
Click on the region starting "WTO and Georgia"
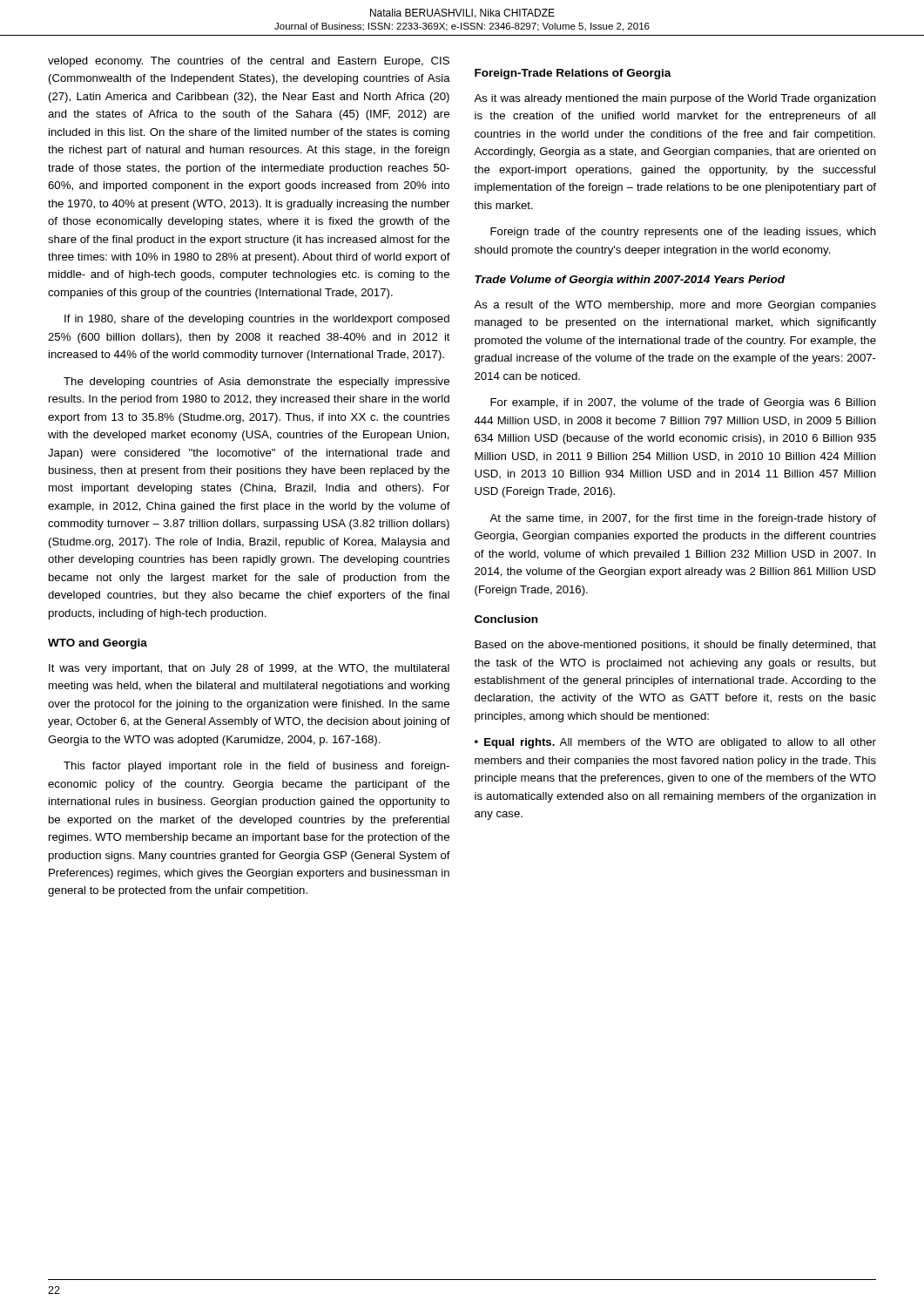pyautogui.click(x=97, y=643)
